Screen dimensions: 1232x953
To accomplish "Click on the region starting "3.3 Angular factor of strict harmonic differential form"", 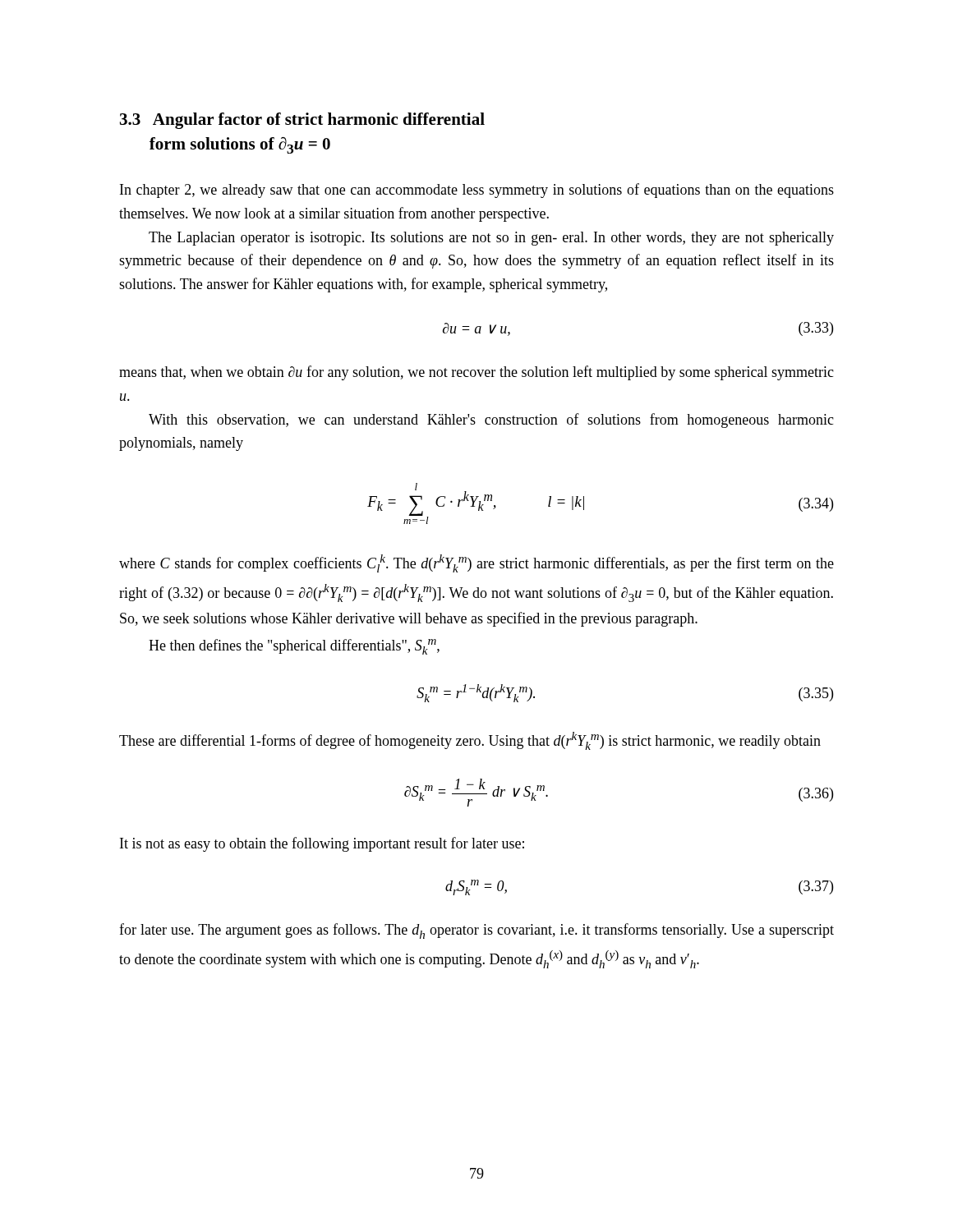I will tap(302, 133).
